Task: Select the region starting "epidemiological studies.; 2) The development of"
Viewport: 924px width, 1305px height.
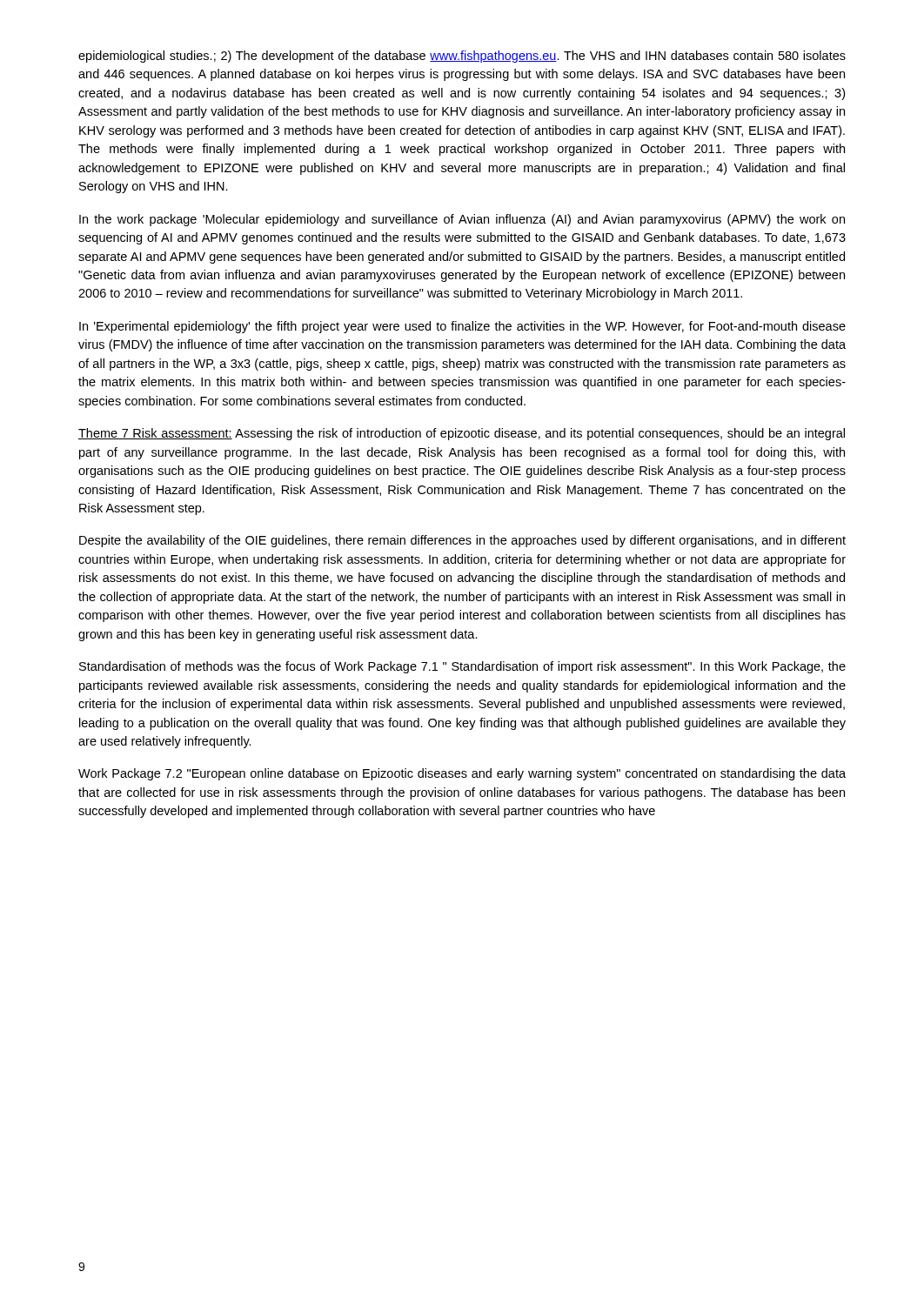Action: pos(462,121)
